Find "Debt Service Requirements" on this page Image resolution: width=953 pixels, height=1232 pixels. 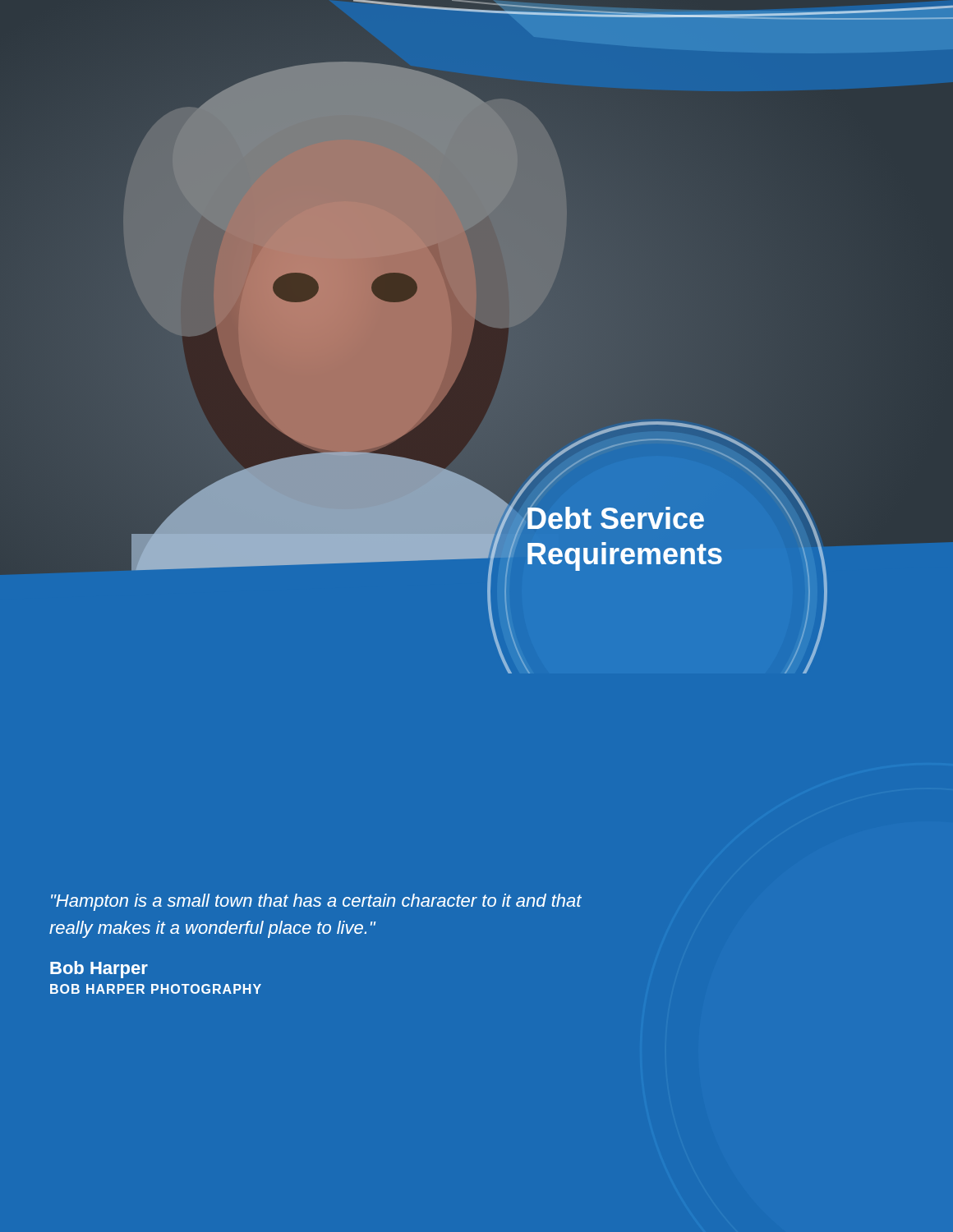click(624, 536)
